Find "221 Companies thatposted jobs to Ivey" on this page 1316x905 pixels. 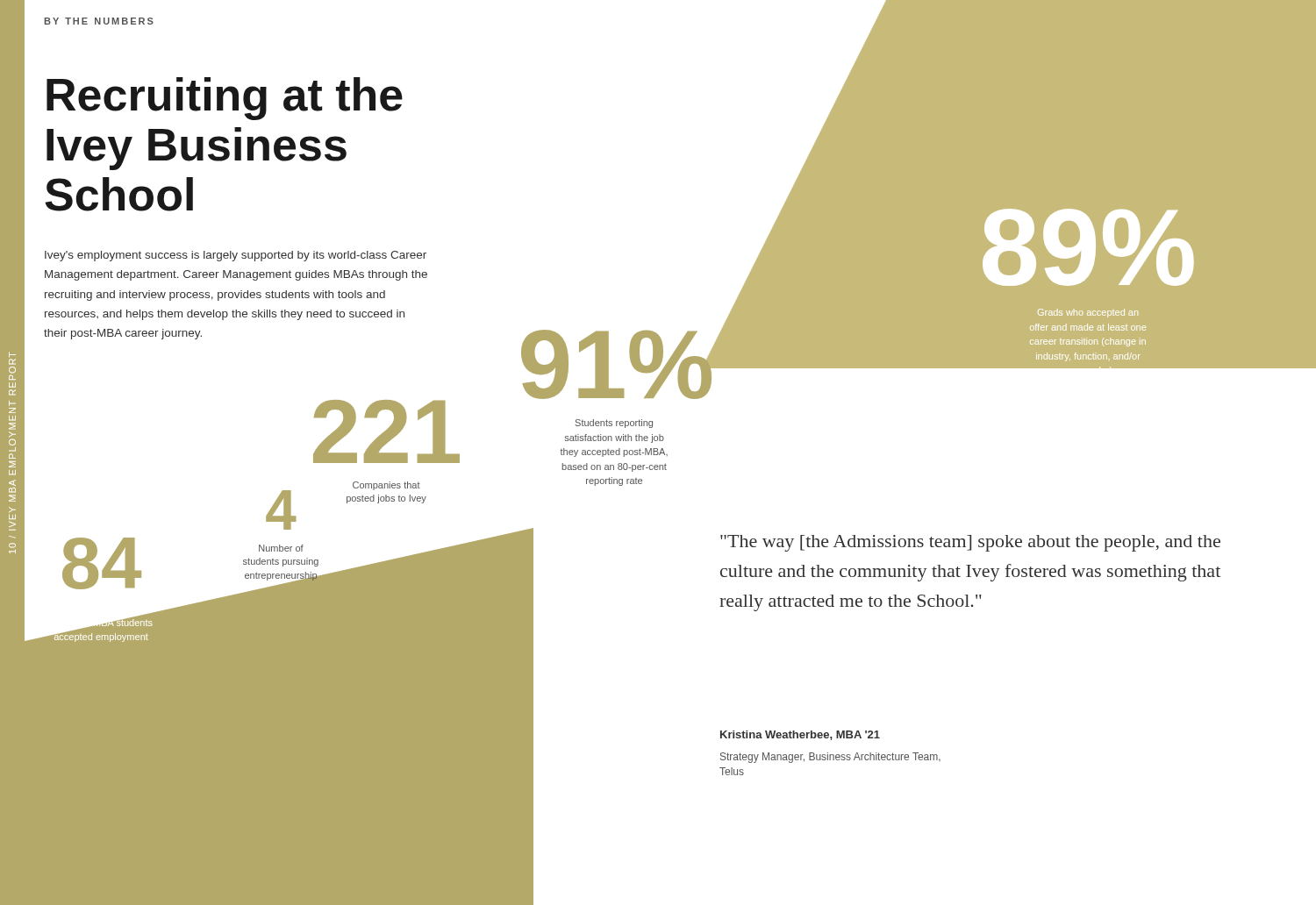click(386, 446)
